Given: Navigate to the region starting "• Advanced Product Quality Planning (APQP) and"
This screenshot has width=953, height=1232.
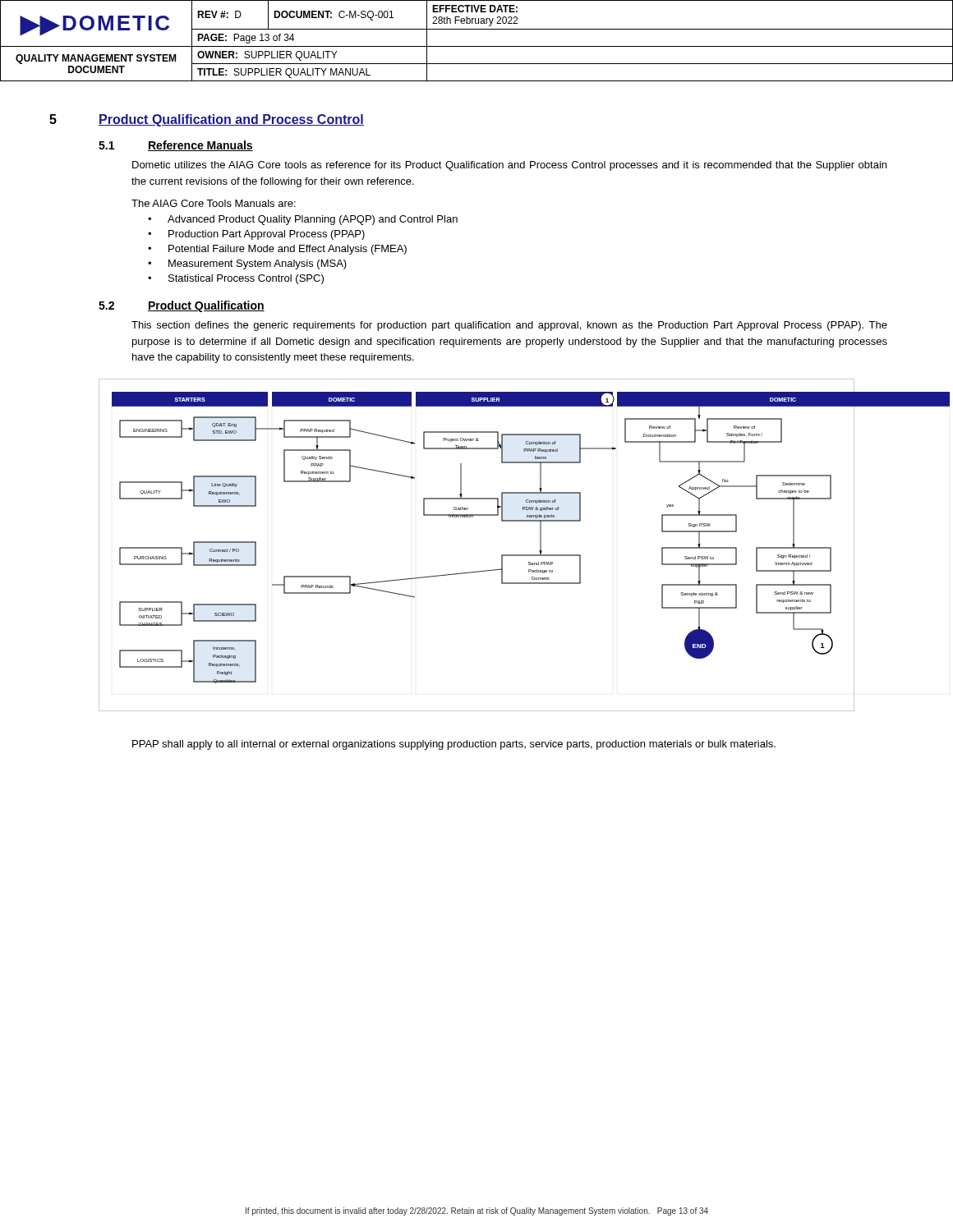Looking at the screenshot, I should pyautogui.click(x=303, y=219).
